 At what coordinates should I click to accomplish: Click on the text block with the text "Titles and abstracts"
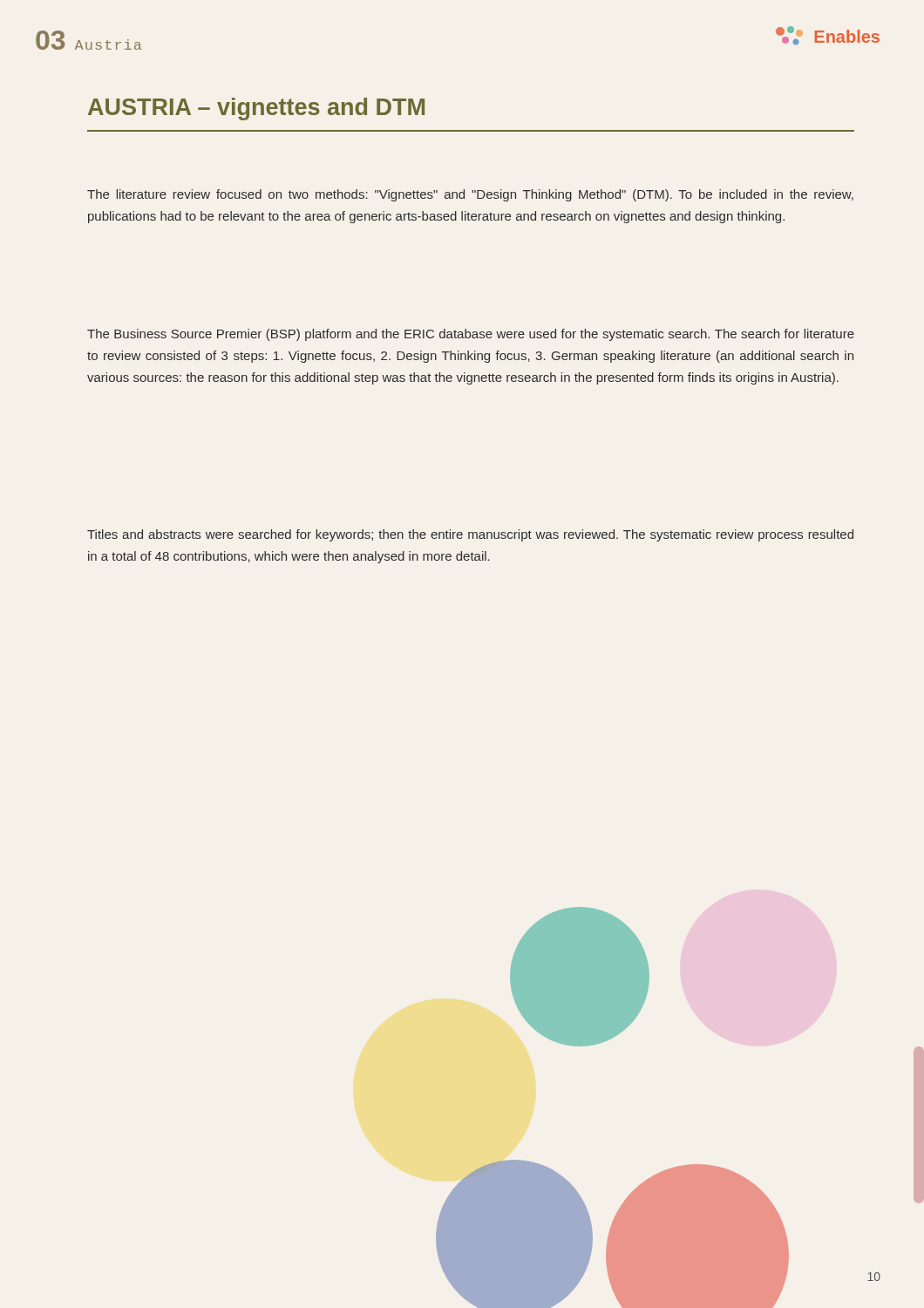[x=471, y=545]
